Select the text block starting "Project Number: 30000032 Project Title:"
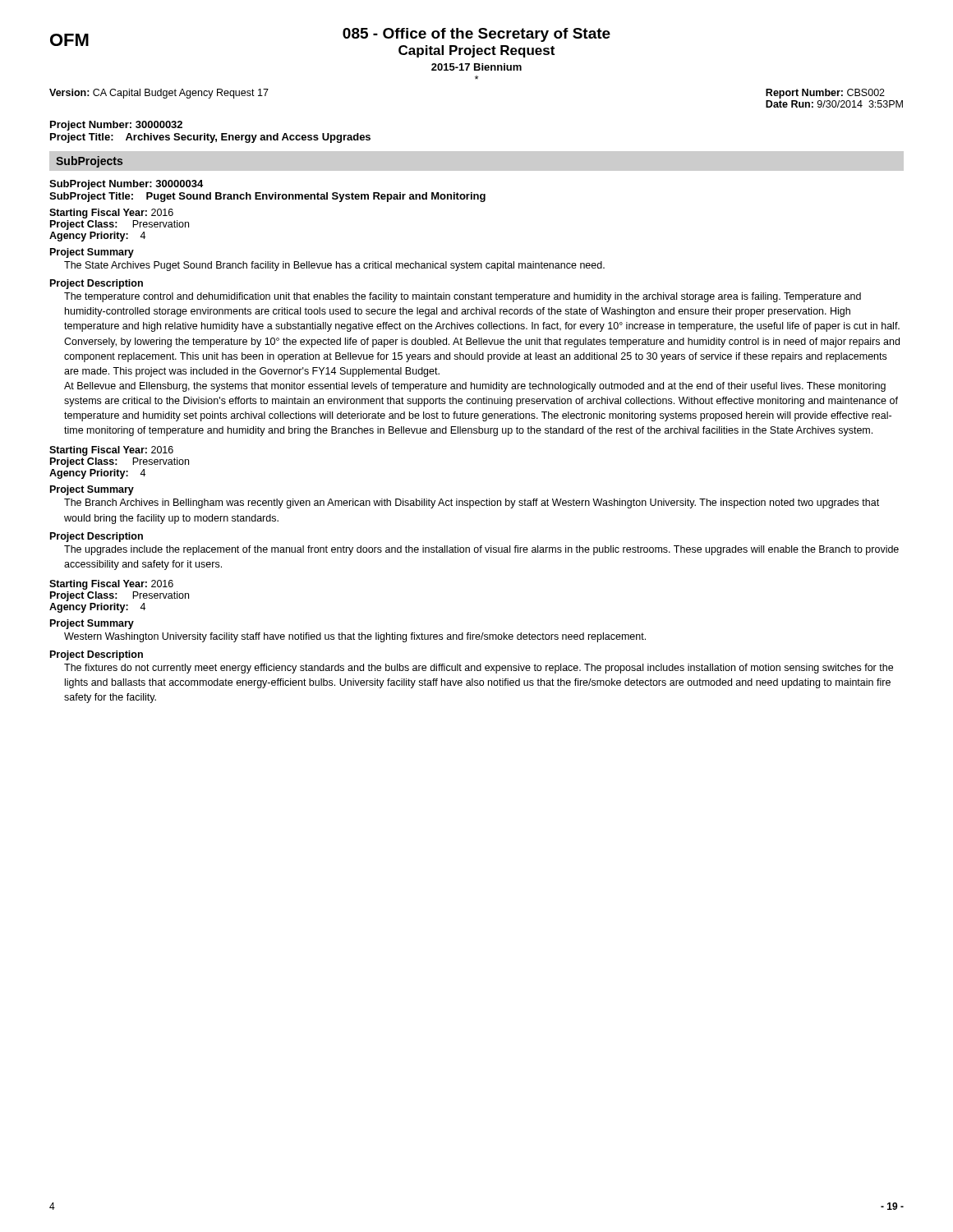The height and width of the screenshot is (1232, 953). (x=116, y=126)
